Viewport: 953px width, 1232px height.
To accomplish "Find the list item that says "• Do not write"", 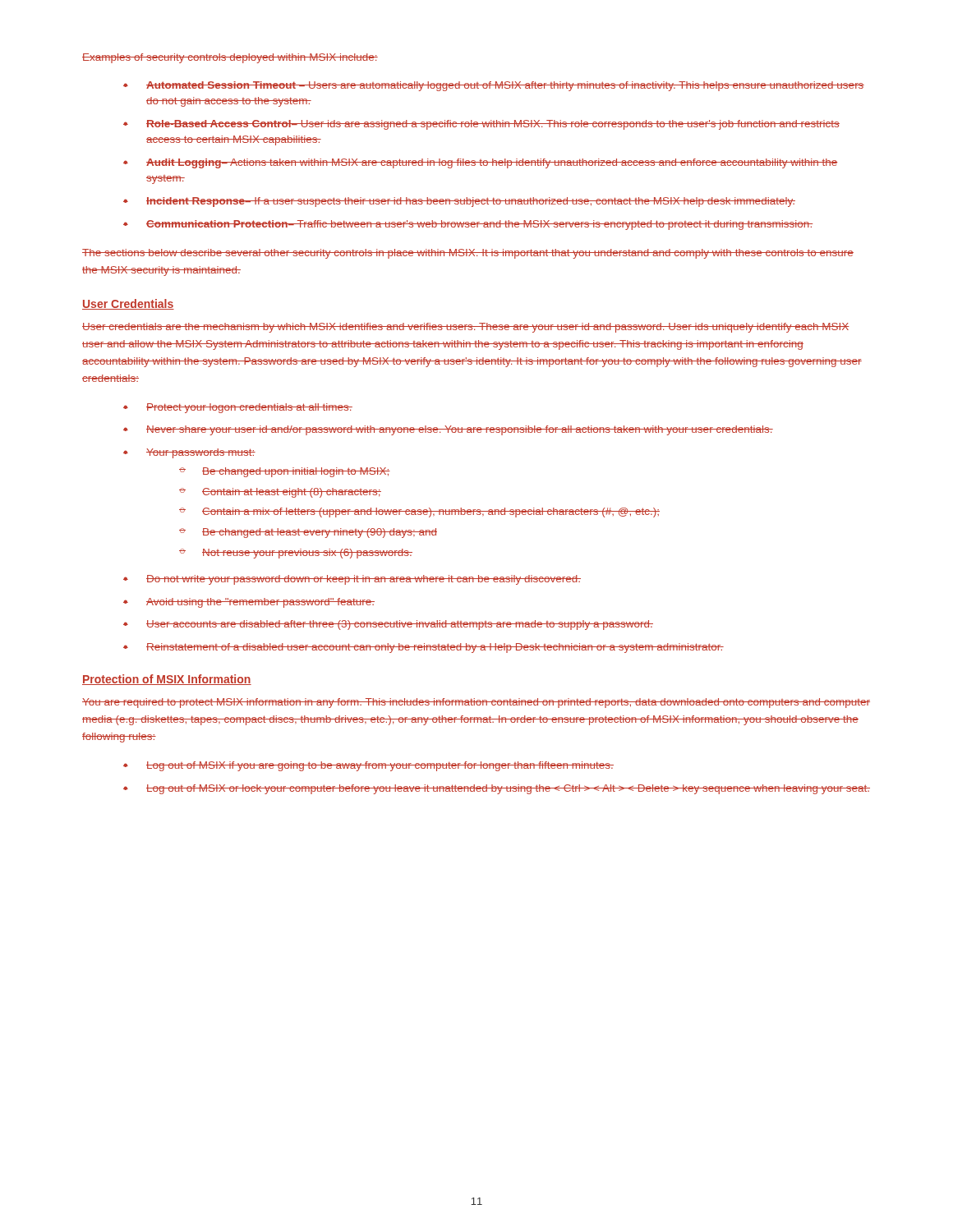I will [497, 579].
